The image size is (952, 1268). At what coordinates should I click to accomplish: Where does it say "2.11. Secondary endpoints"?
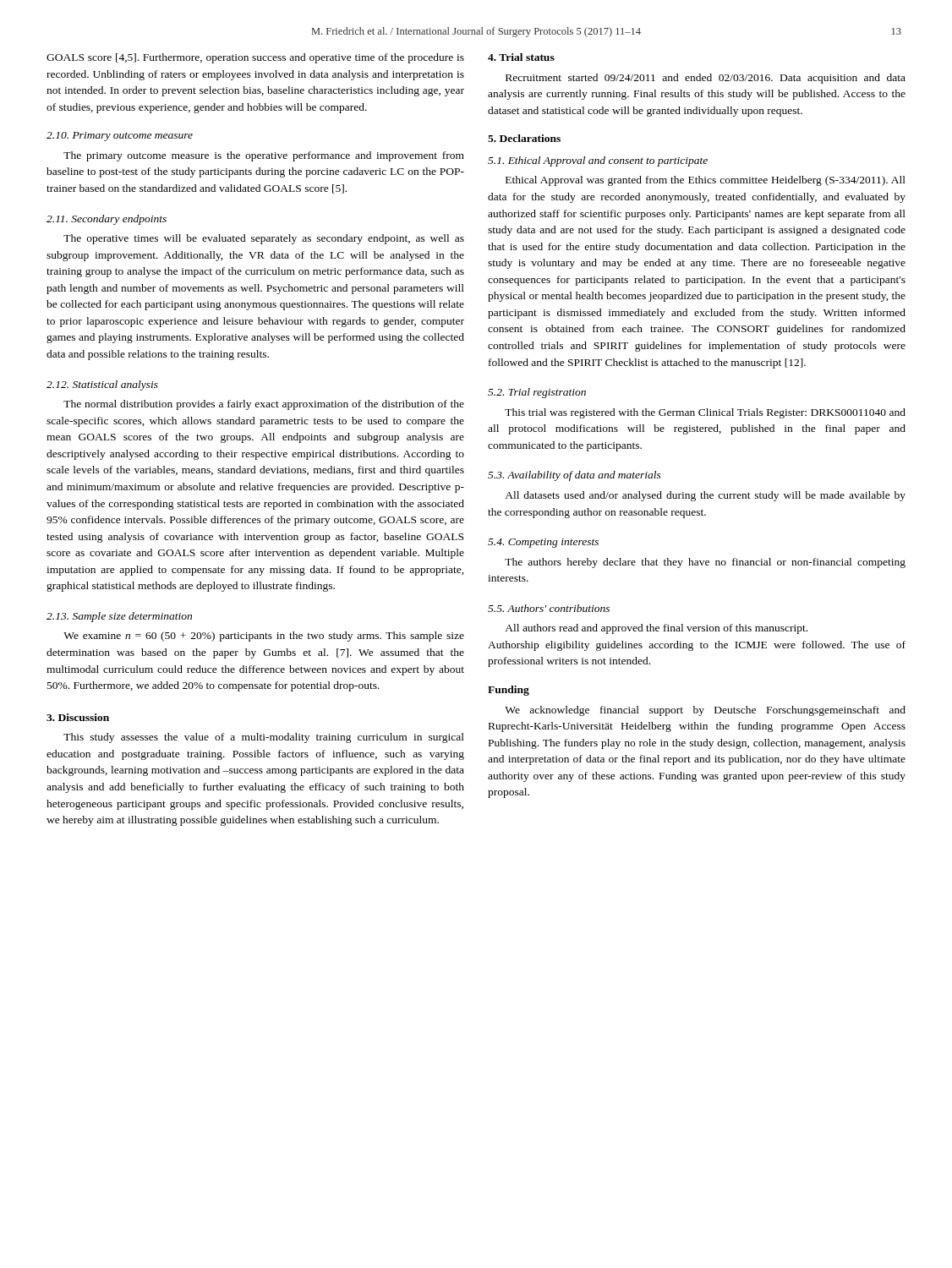pyautogui.click(x=107, y=218)
